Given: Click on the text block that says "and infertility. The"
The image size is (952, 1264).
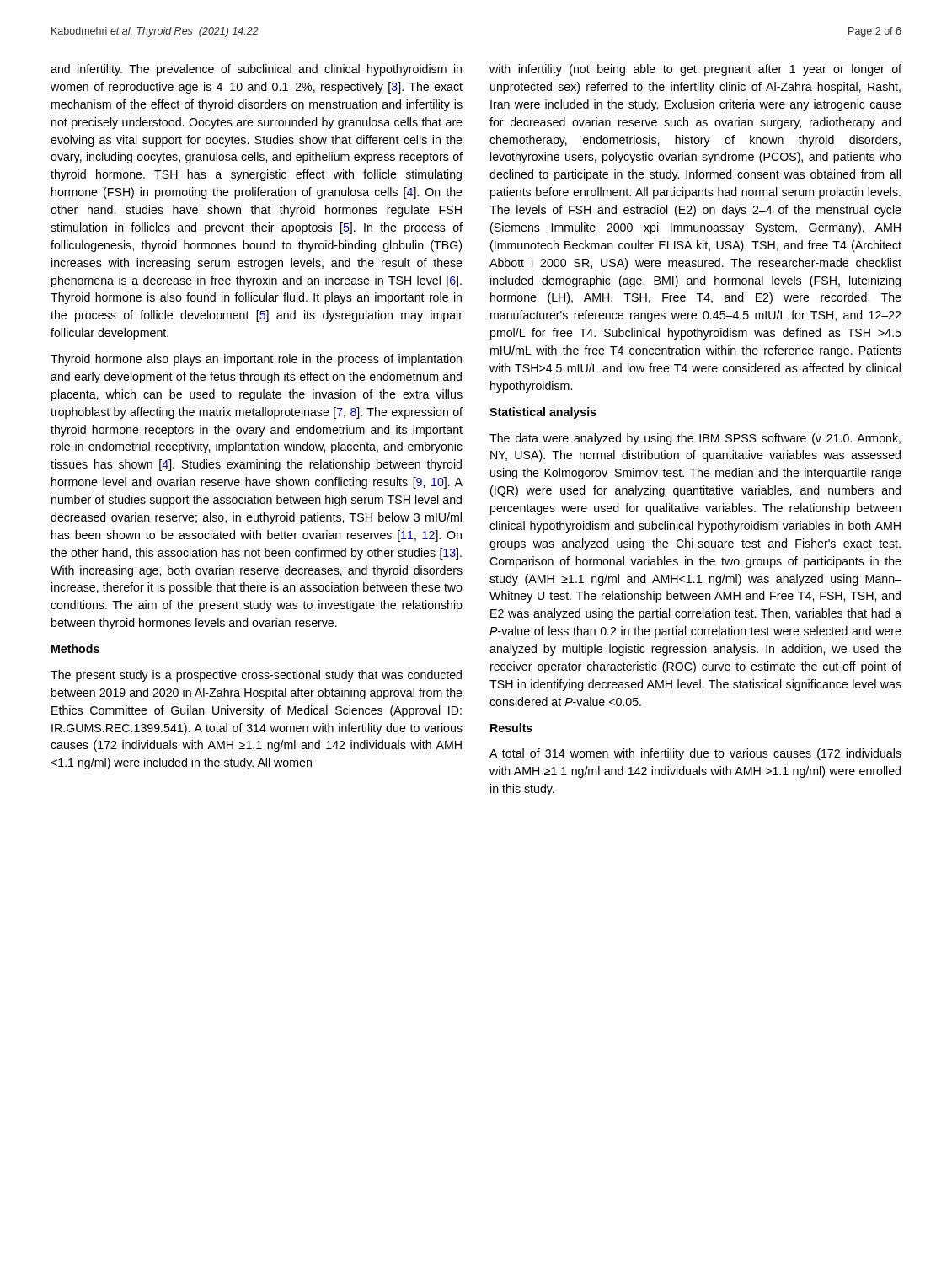Looking at the screenshot, I should click(x=257, y=201).
